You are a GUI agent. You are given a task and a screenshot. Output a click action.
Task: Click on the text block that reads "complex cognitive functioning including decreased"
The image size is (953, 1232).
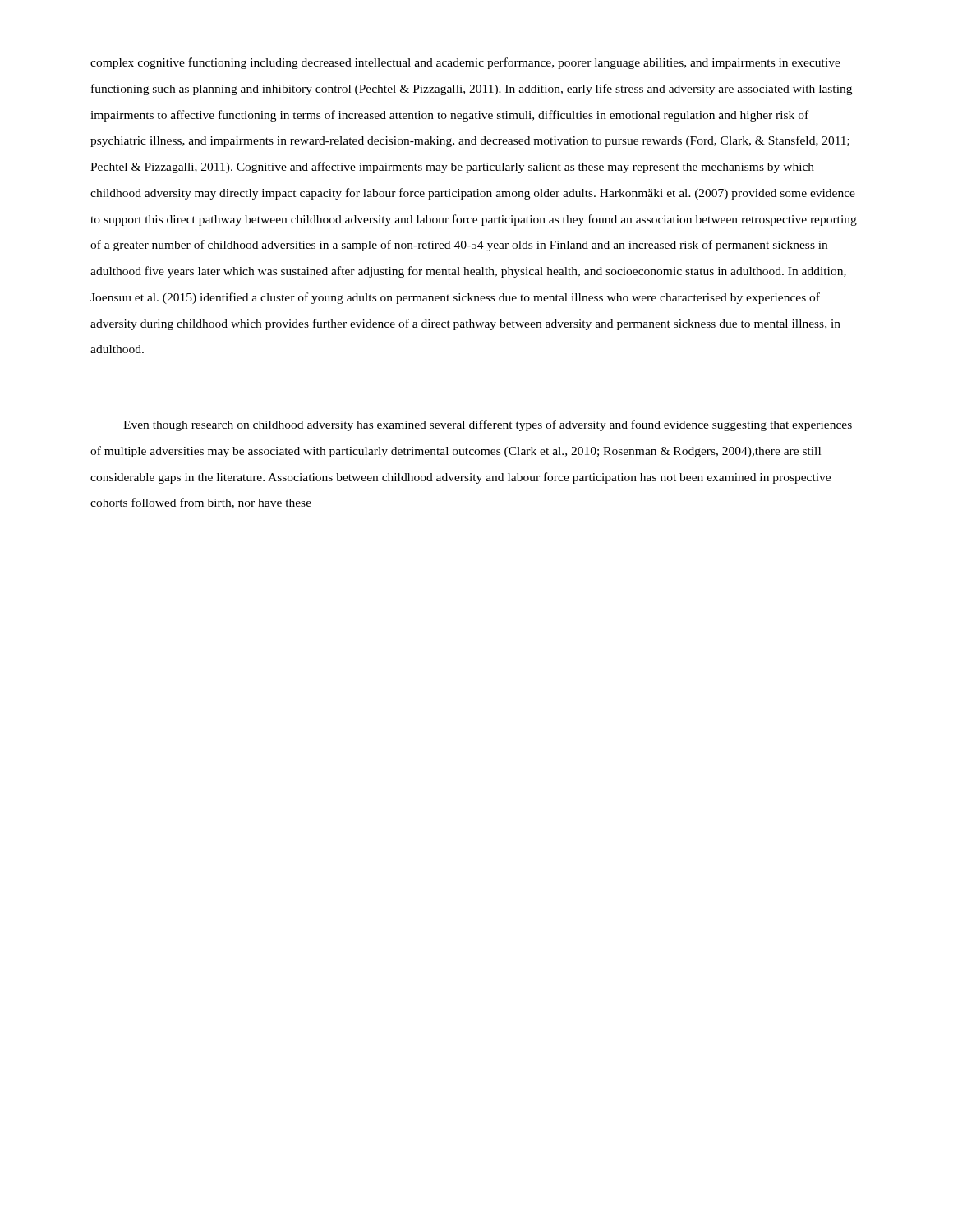[476, 206]
